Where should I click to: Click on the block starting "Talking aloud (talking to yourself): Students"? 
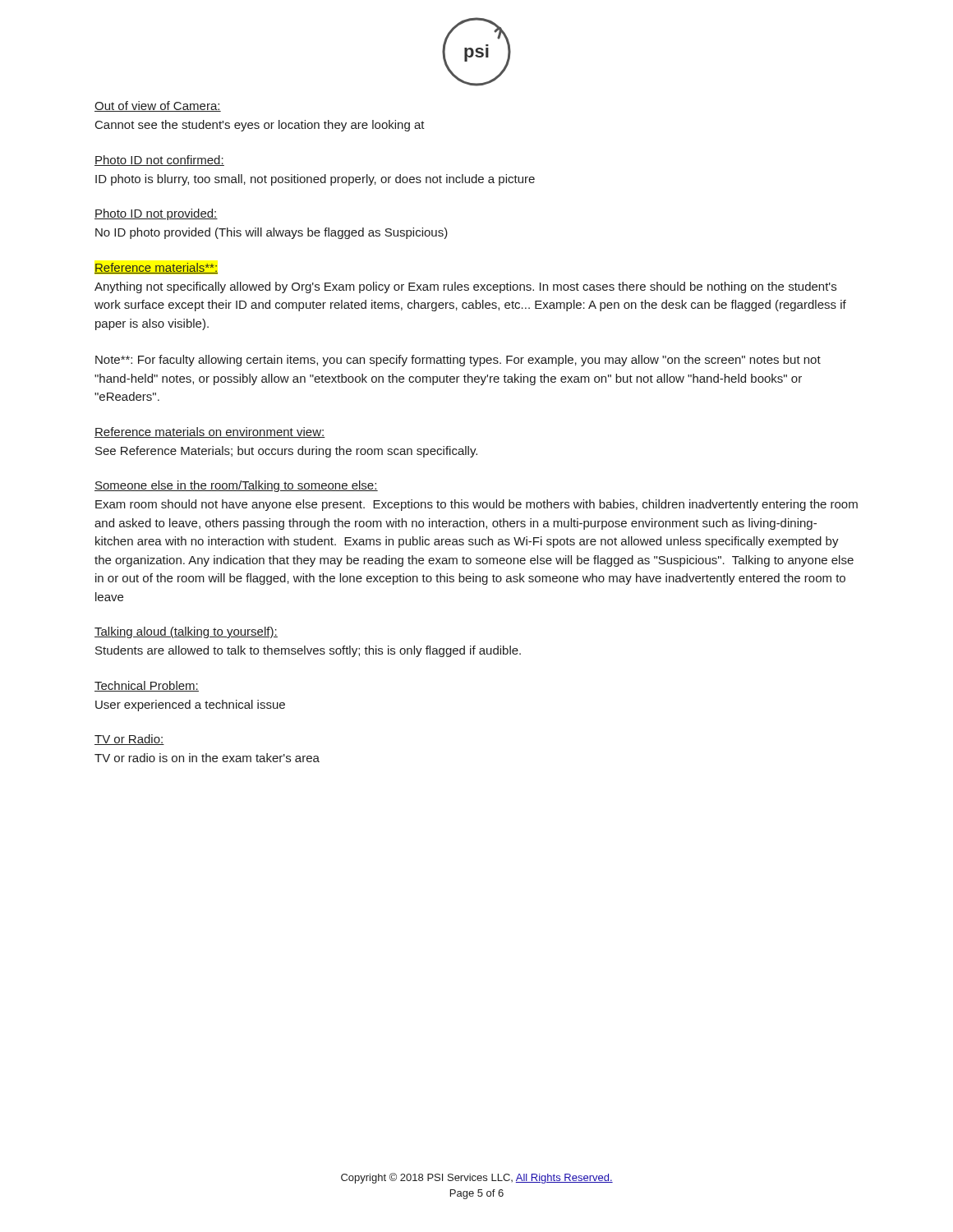click(476, 642)
